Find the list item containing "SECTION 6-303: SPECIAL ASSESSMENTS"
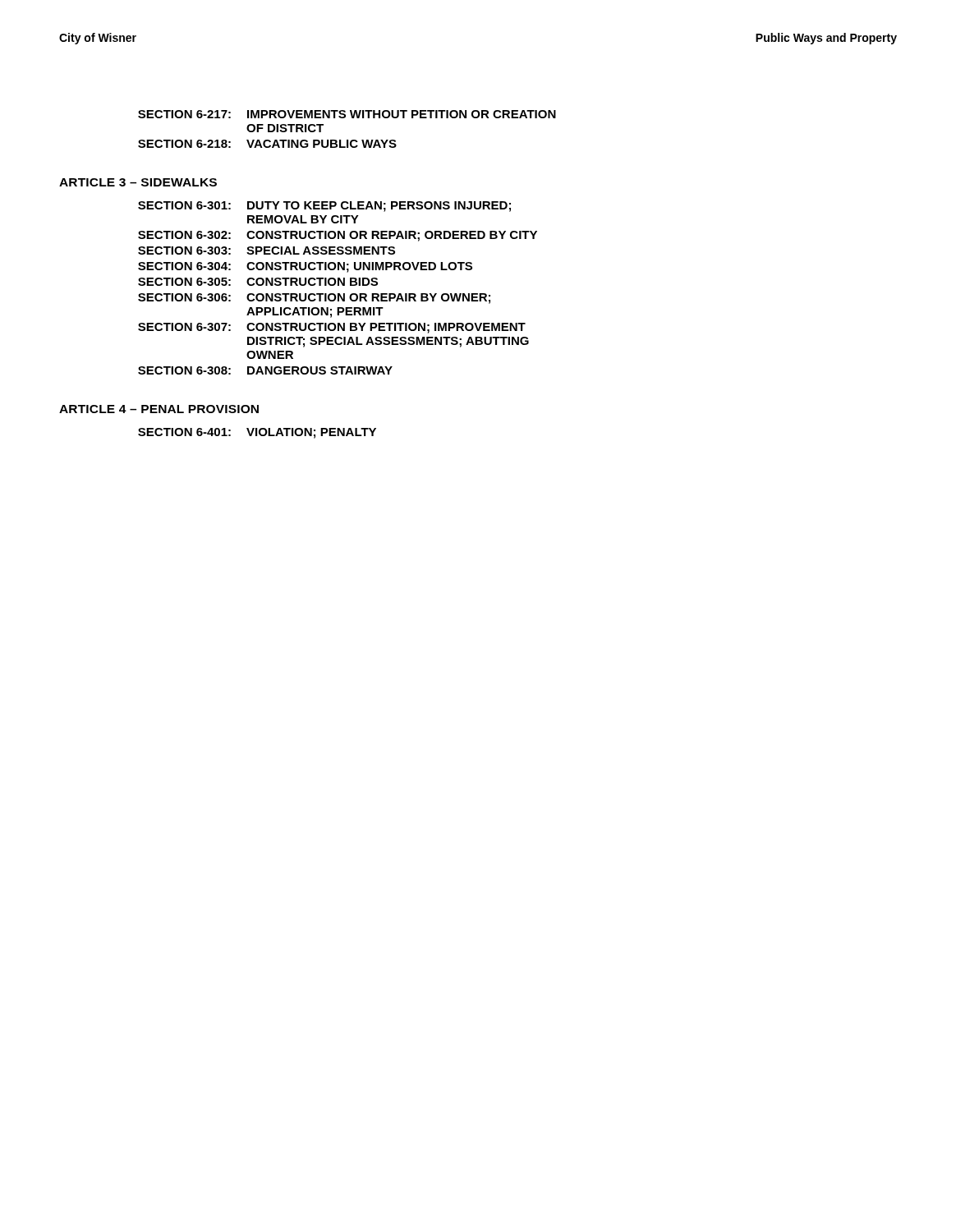 pyautogui.click(x=478, y=250)
